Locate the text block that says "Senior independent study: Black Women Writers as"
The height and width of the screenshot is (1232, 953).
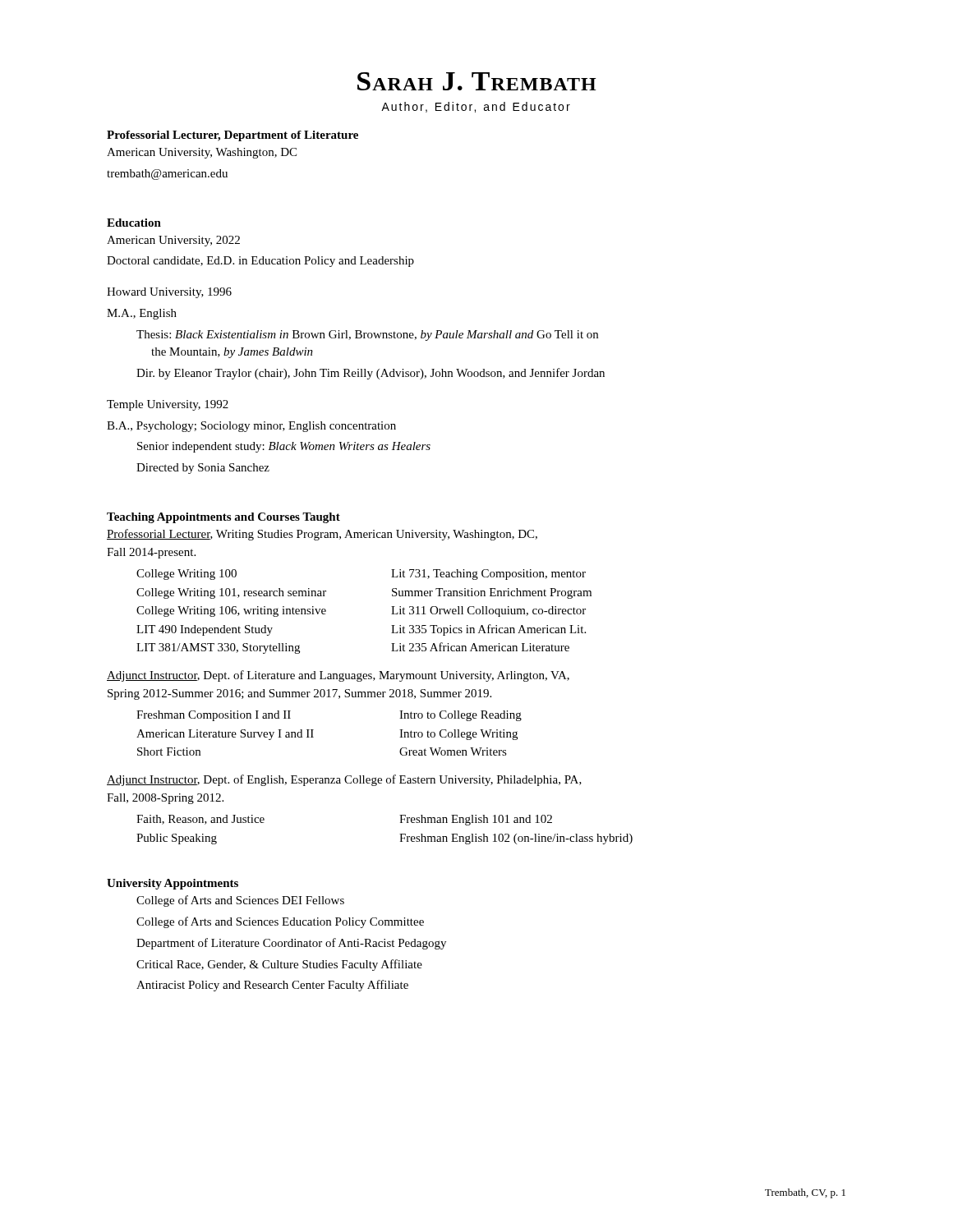coord(284,447)
